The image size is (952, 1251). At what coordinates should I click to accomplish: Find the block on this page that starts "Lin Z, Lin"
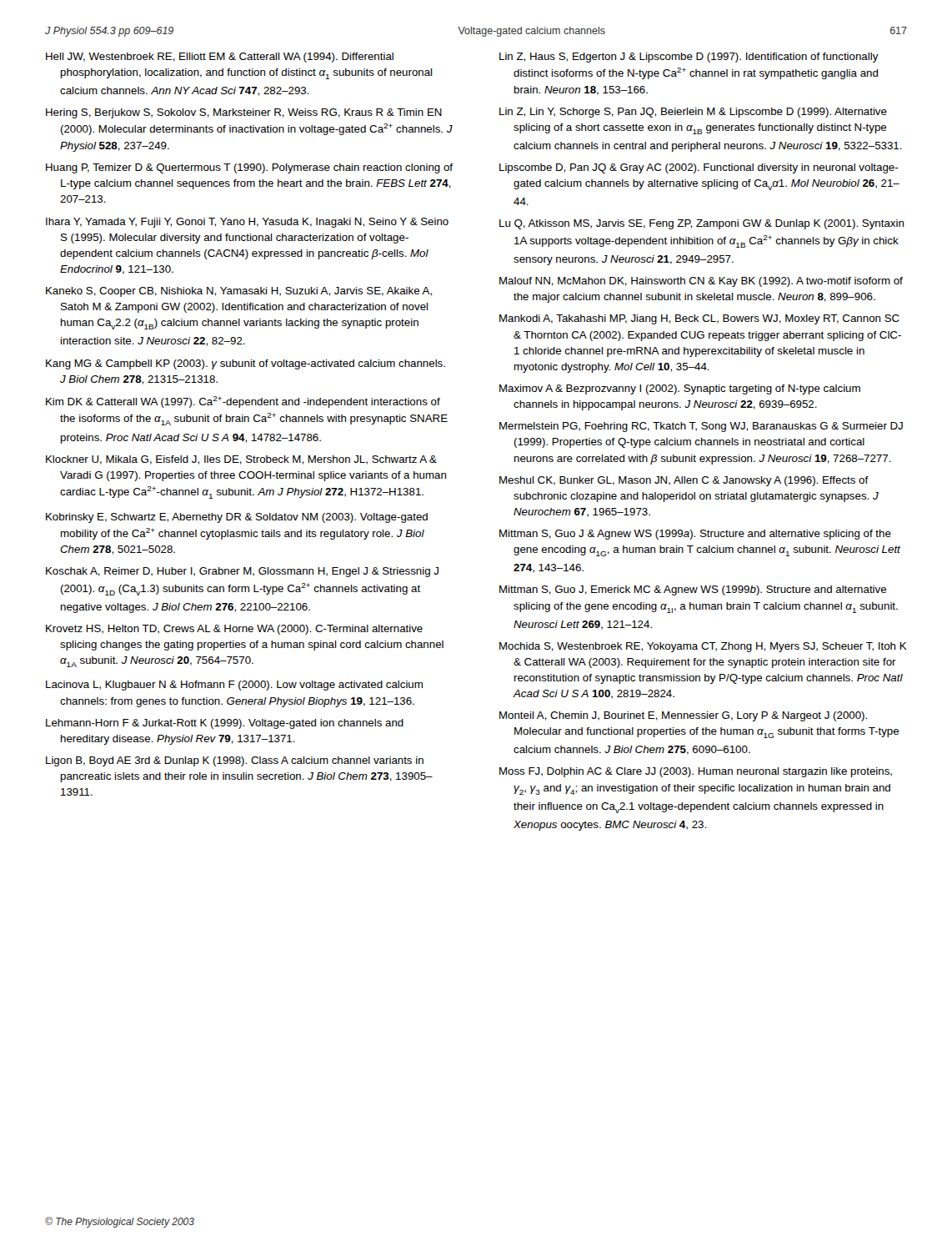click(x=700, y=128)
